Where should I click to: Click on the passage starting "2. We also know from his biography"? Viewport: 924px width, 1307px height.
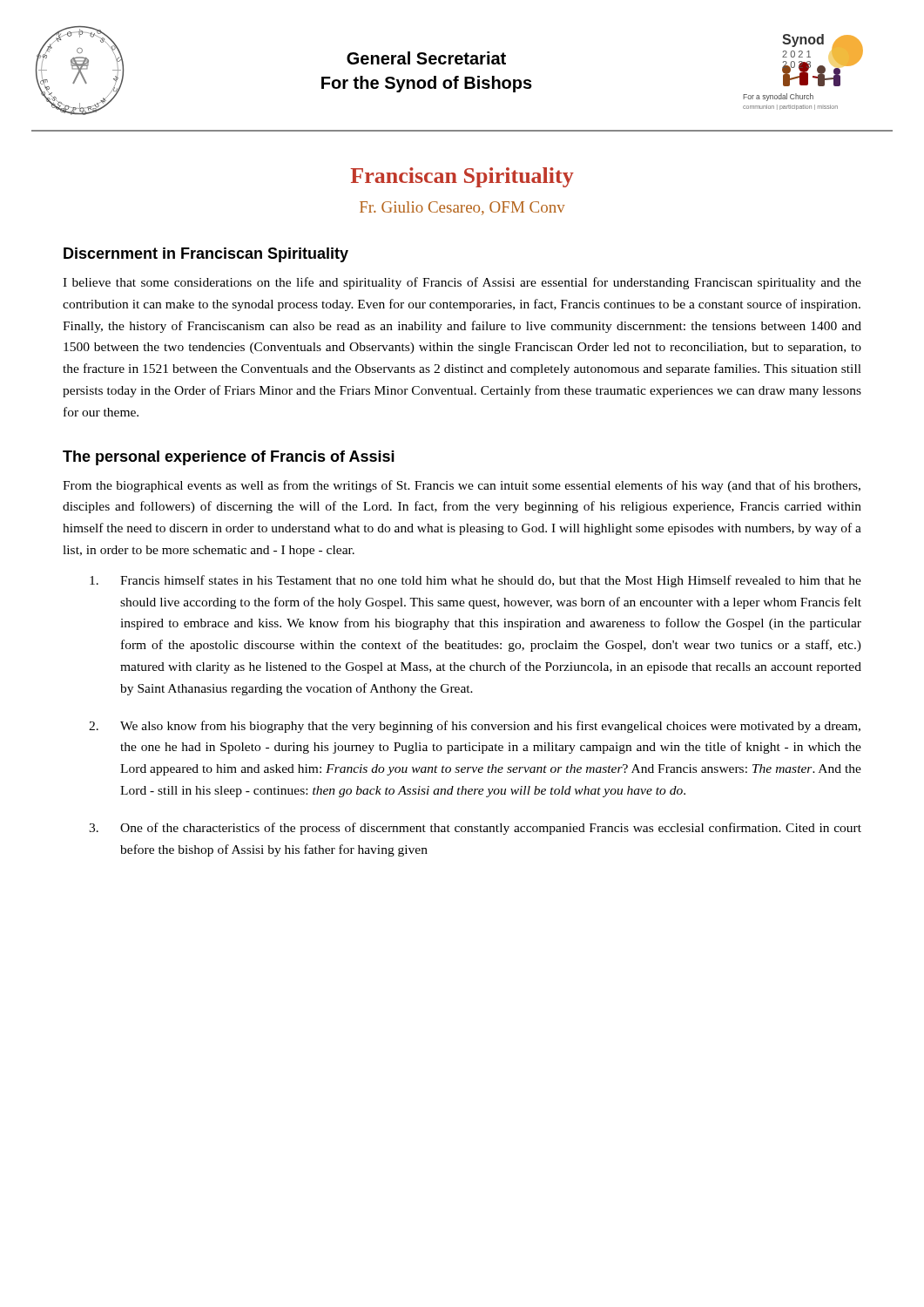pos(475,758)
